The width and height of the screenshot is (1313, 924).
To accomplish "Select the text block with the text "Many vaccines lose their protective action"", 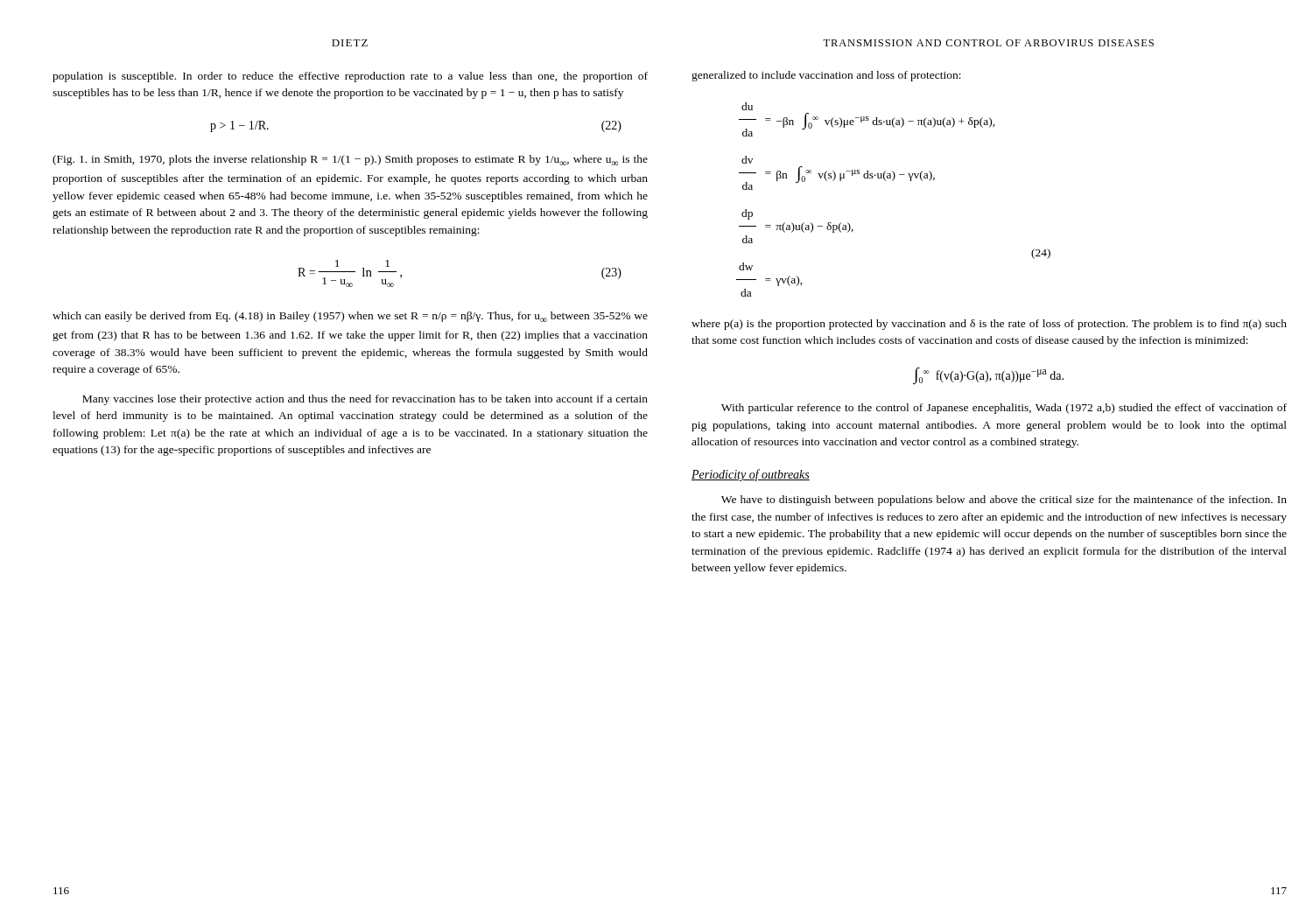I will (x=350, y=424).
